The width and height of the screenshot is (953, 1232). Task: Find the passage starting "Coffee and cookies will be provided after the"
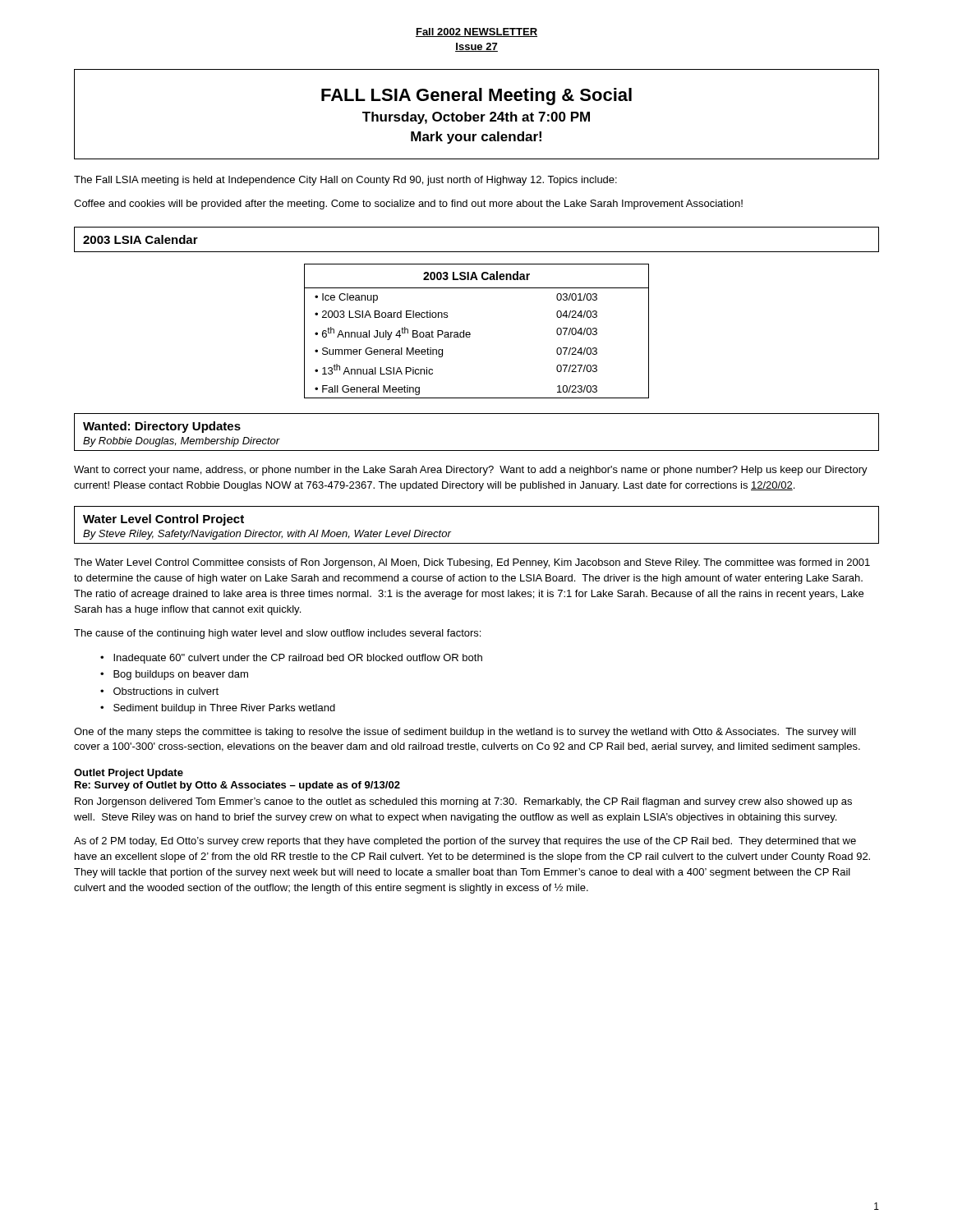(409, 203)
